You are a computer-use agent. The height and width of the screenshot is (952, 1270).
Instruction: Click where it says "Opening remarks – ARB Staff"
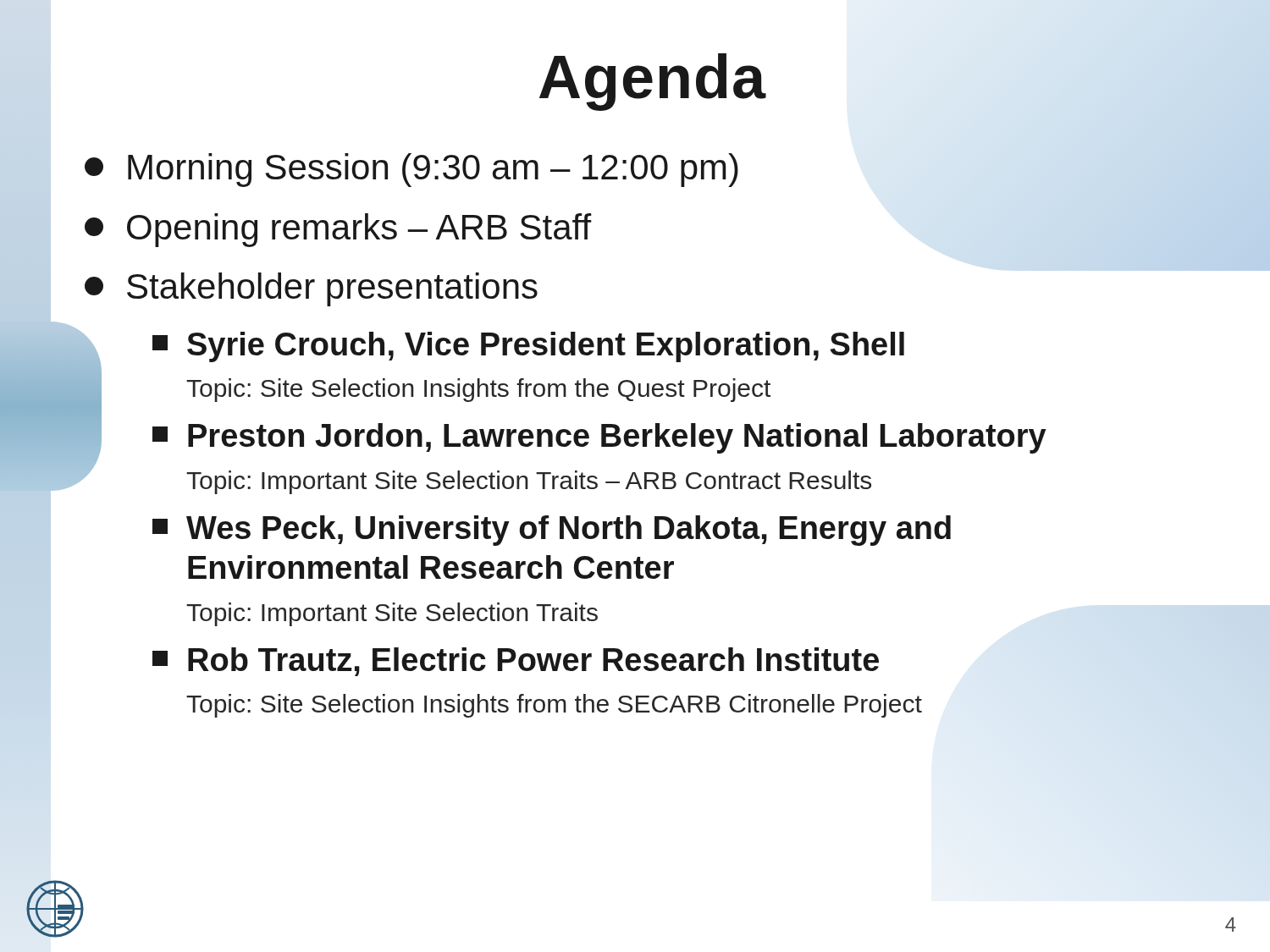coord(338,227)
